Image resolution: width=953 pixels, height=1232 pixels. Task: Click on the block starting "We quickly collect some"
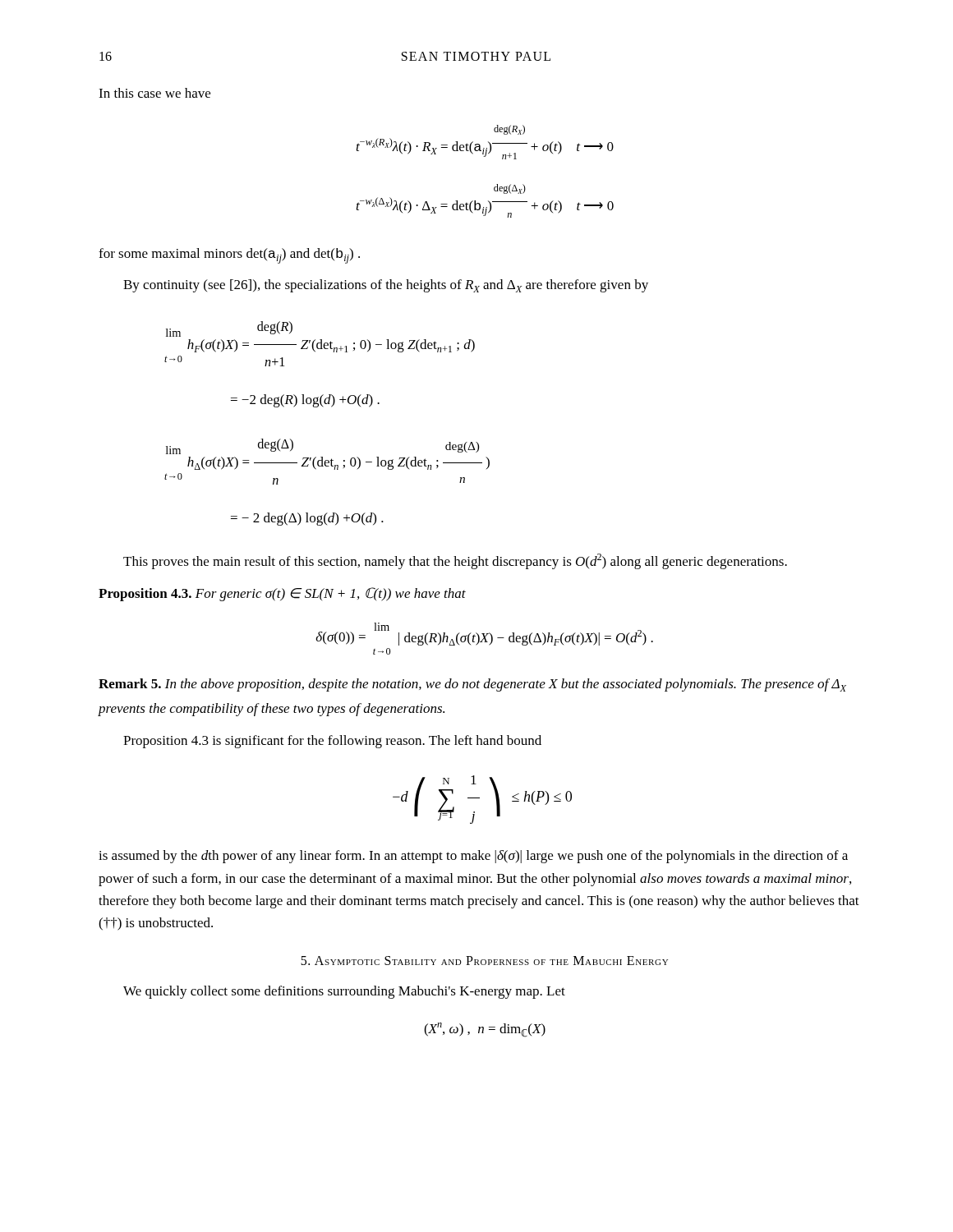344,991
